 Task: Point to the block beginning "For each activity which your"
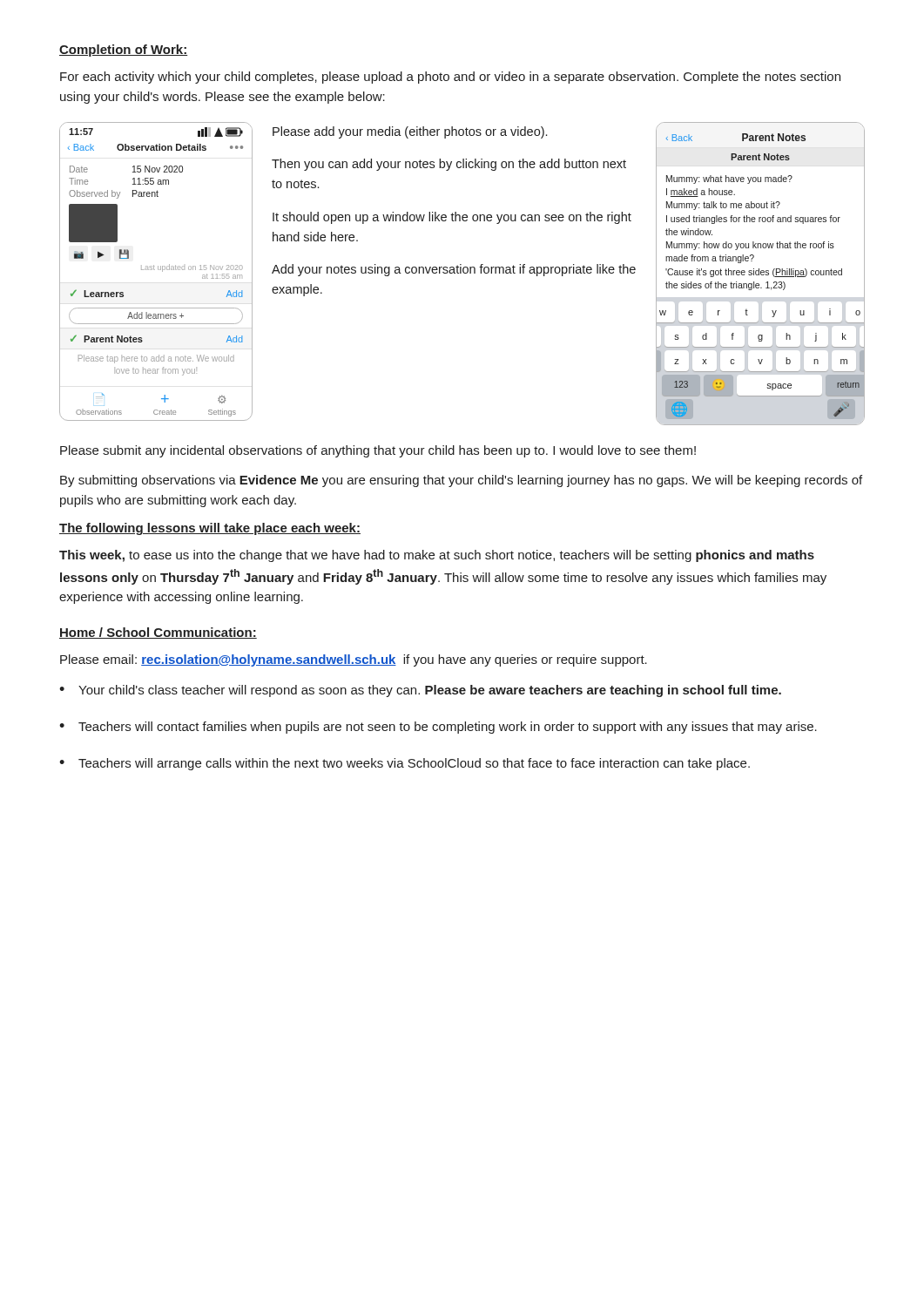pyautogui.click(x=450, y=86)
